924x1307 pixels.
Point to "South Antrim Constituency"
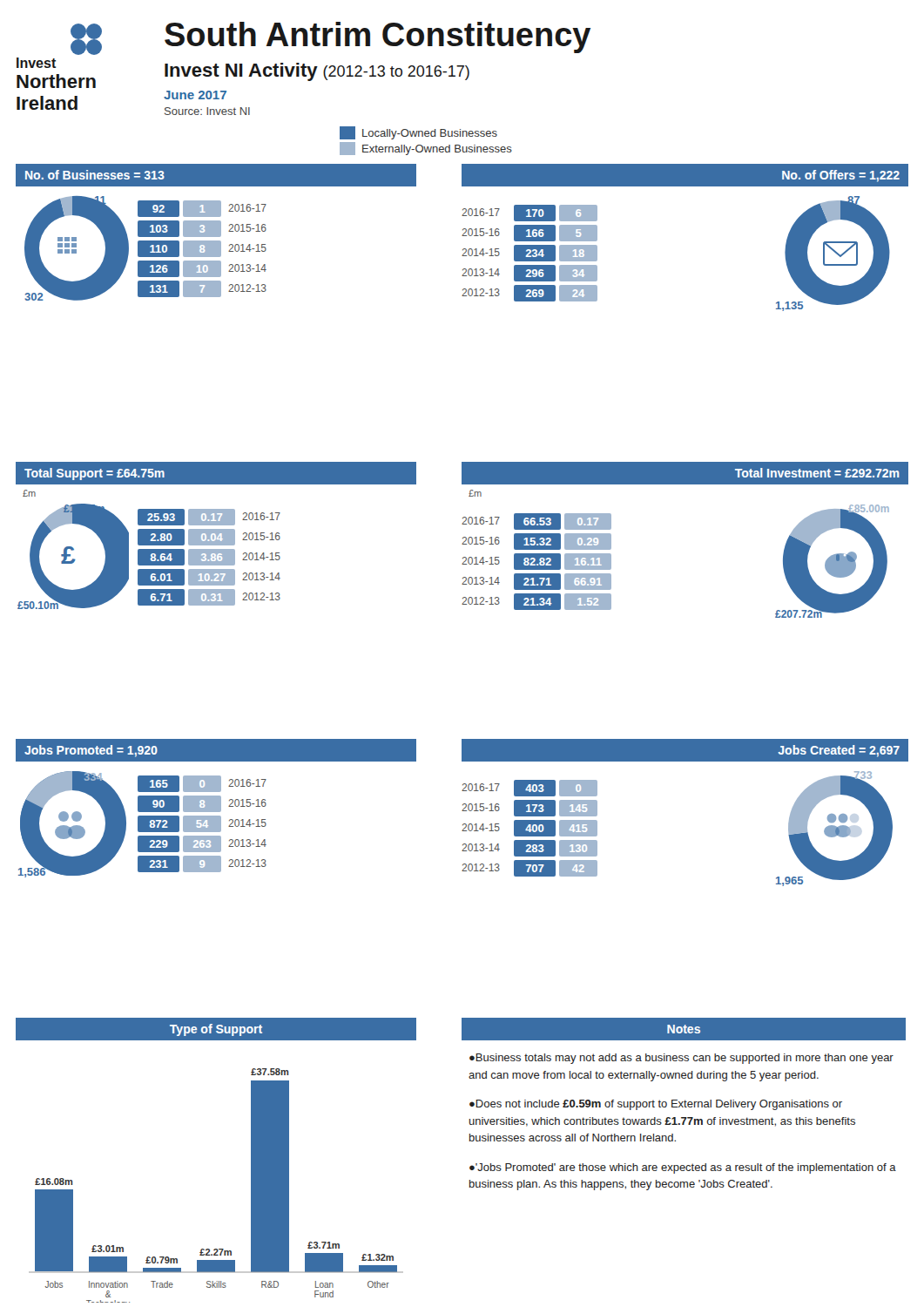tap(377, 36)
